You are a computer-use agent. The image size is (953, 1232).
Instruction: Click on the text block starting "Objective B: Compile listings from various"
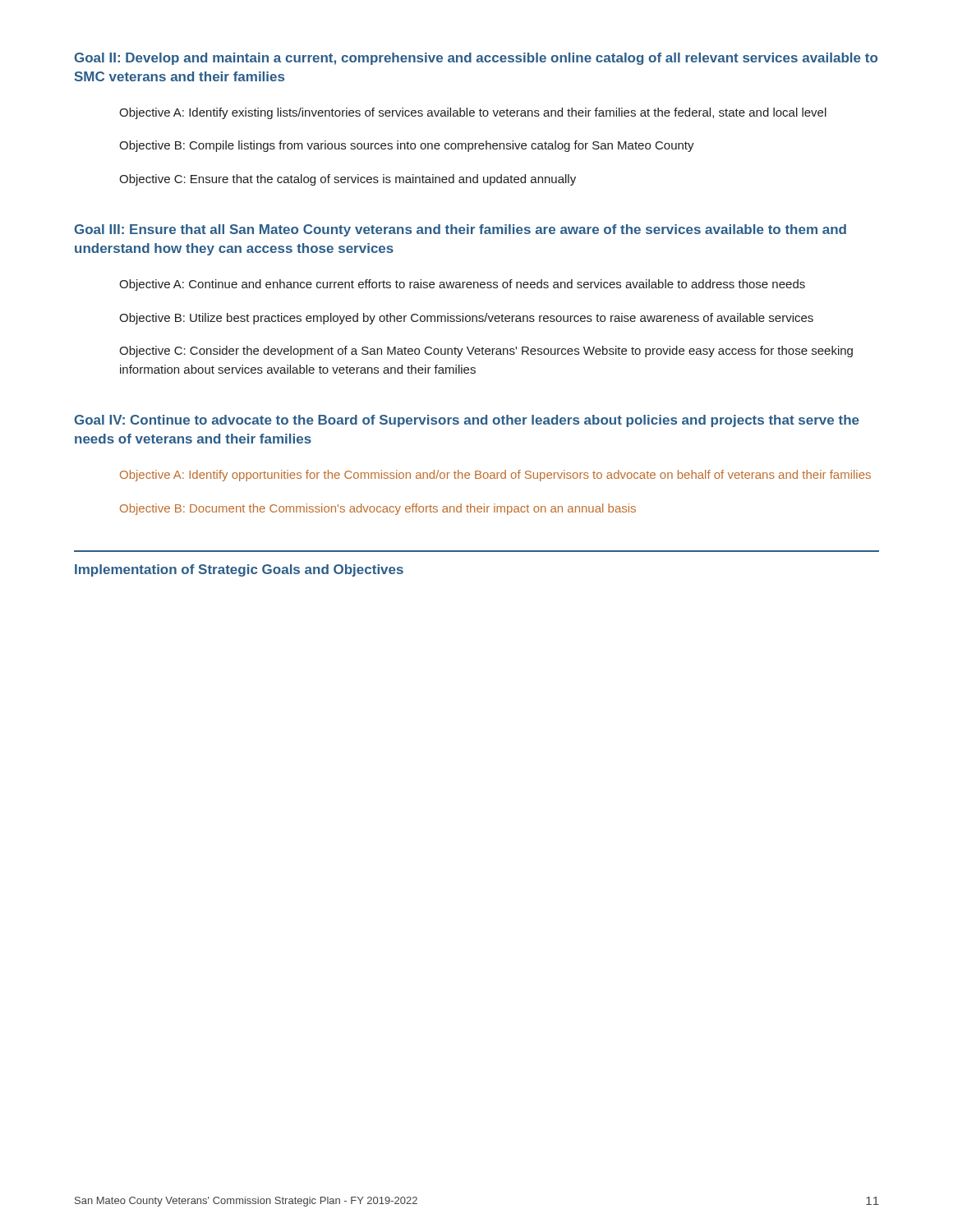406,145
